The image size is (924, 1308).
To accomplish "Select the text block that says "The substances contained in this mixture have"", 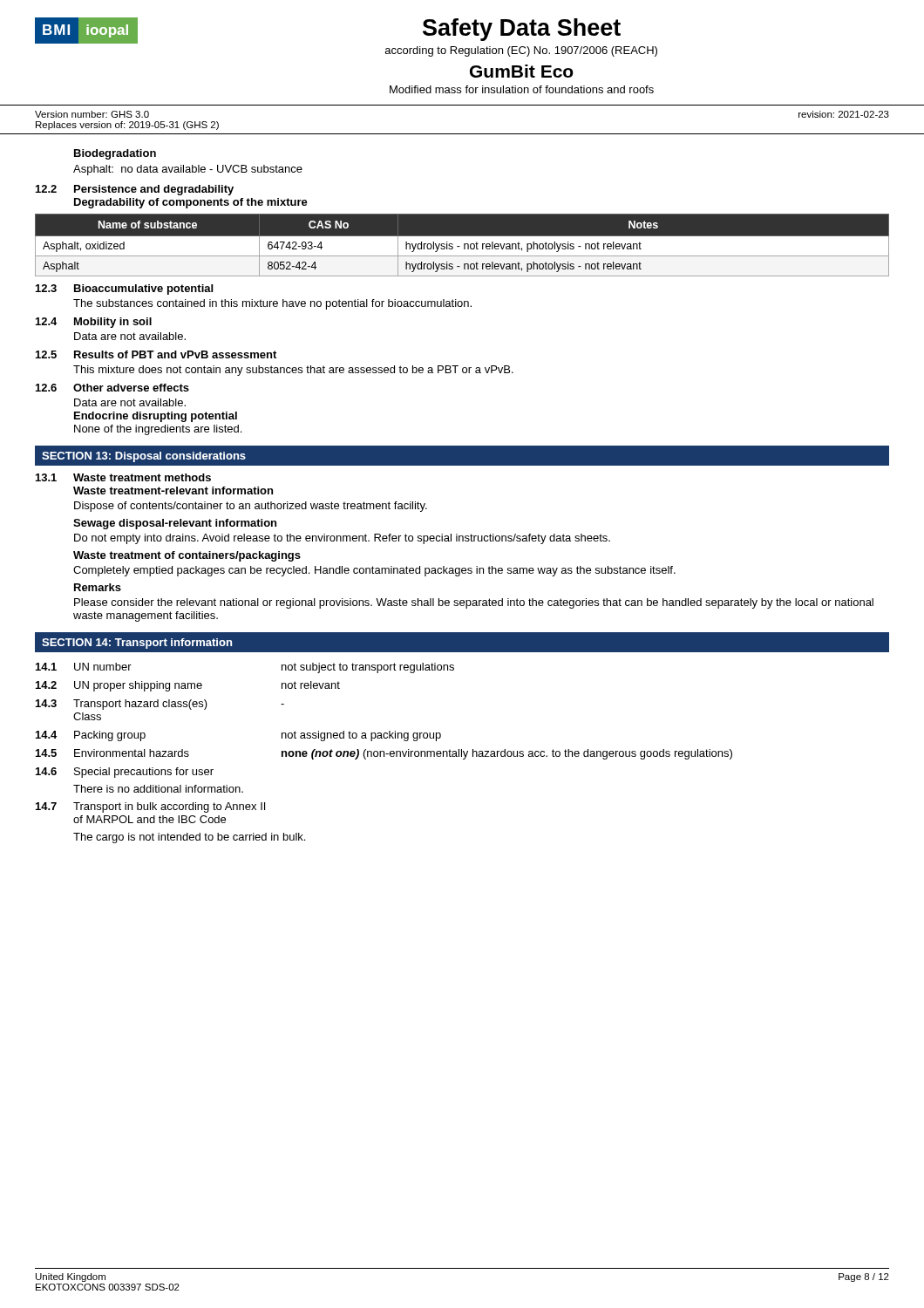I will pos(273,303).
